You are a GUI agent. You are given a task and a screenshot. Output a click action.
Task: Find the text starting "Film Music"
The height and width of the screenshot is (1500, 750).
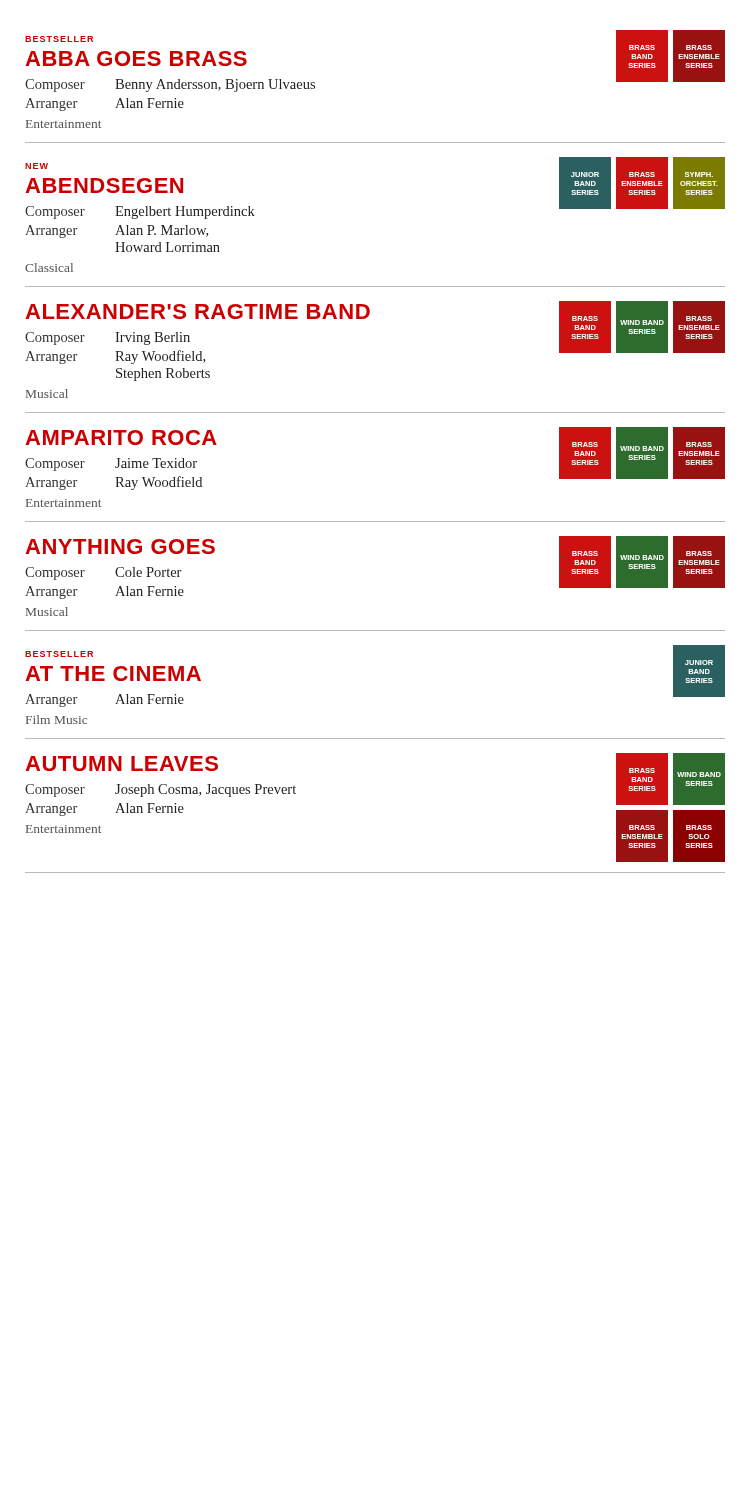56,720
